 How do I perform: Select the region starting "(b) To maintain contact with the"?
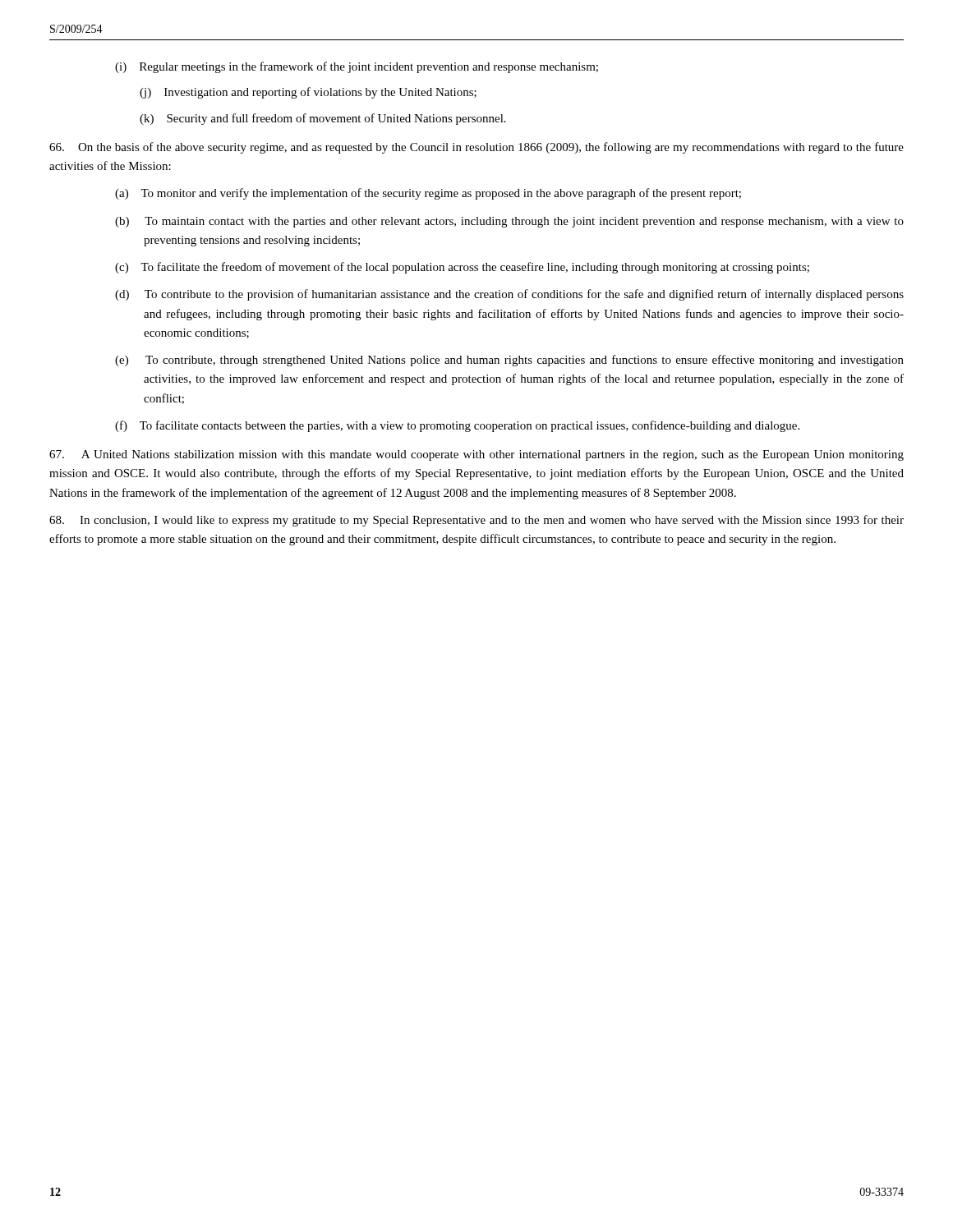pos(509,230)
